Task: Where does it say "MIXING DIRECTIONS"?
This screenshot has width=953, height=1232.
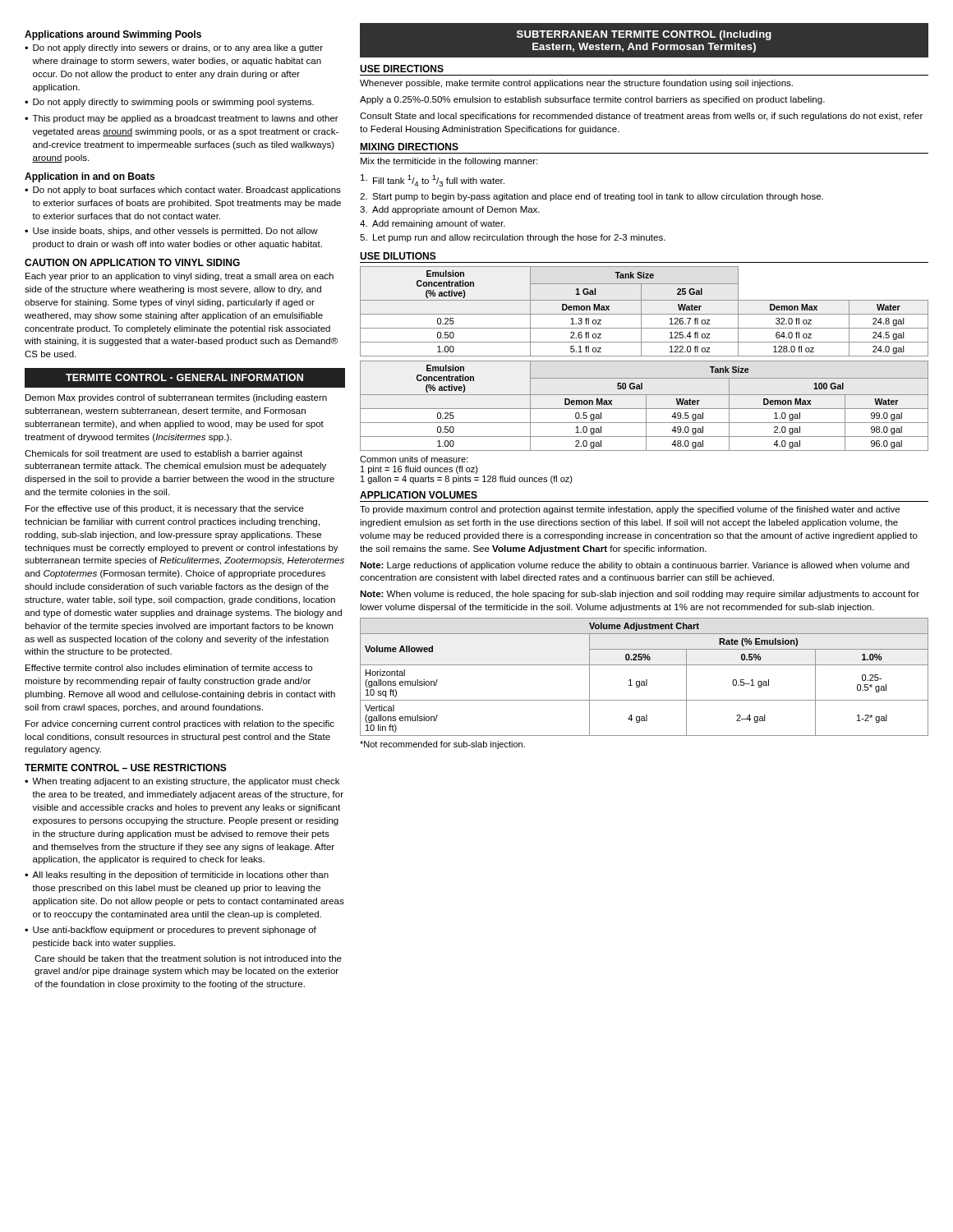Action: point(644,148)
